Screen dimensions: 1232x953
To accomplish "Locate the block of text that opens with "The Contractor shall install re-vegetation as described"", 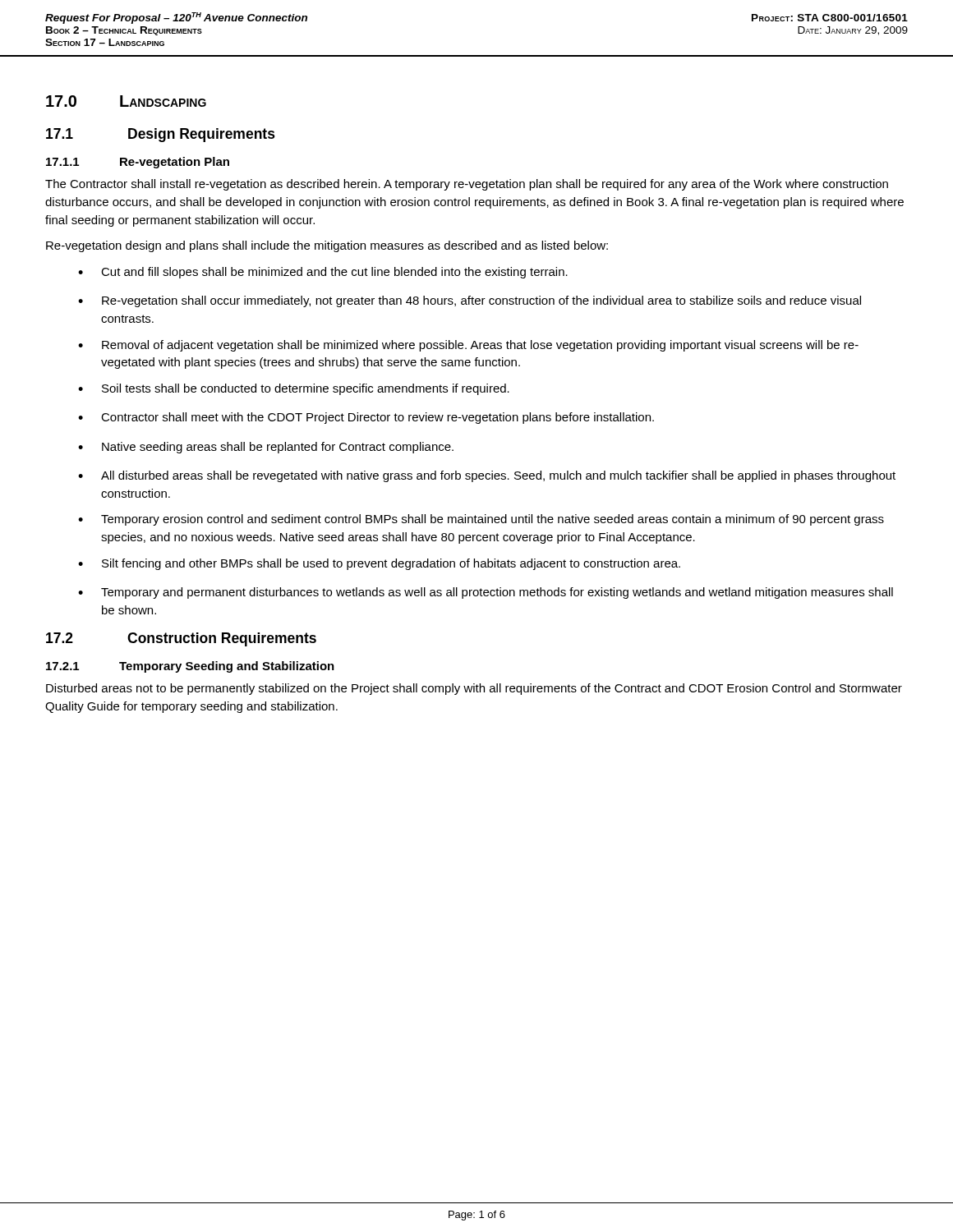I will click(475, 201).
